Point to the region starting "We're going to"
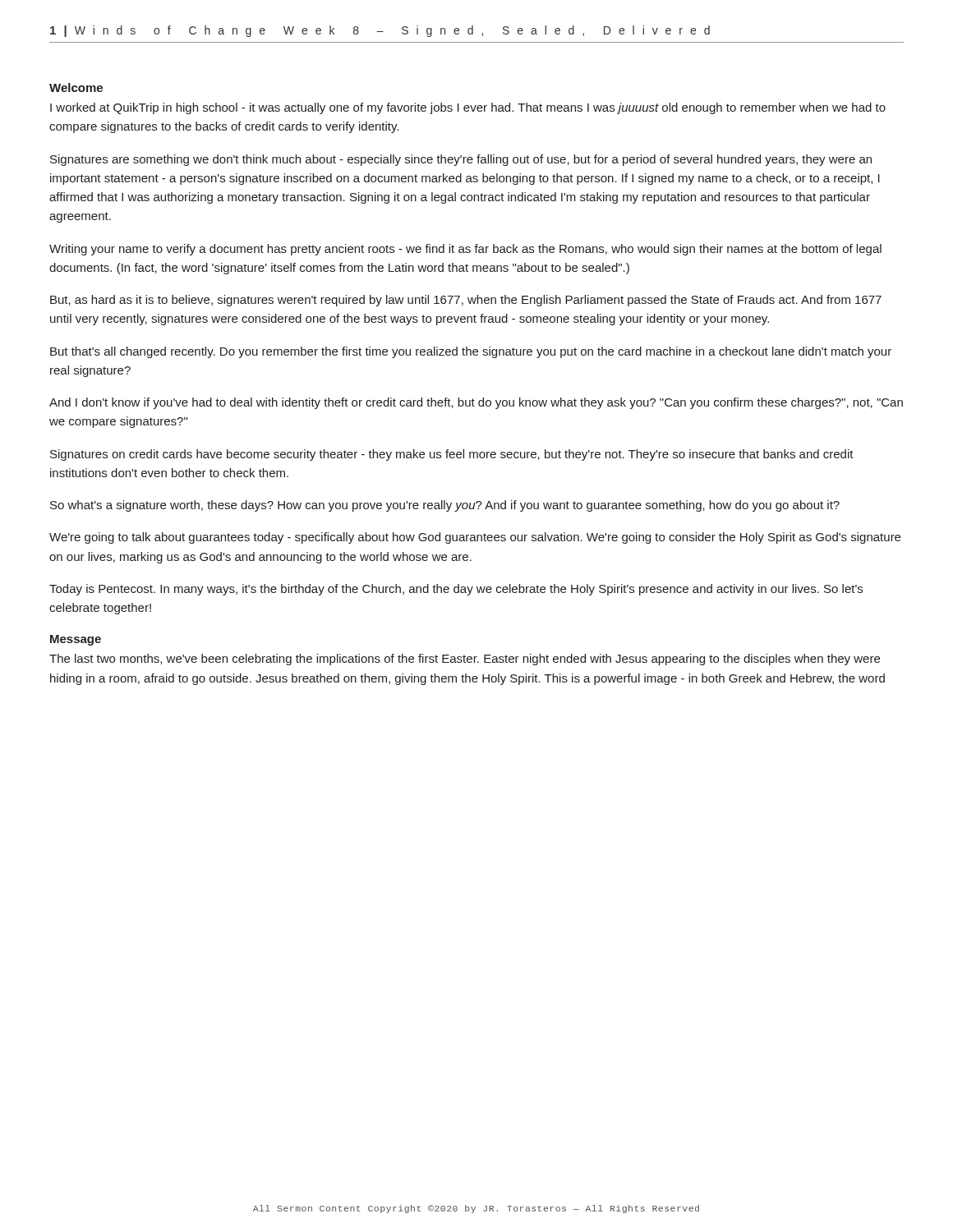This screenshot has width=953, height=1232. click(x=475, y=547)
